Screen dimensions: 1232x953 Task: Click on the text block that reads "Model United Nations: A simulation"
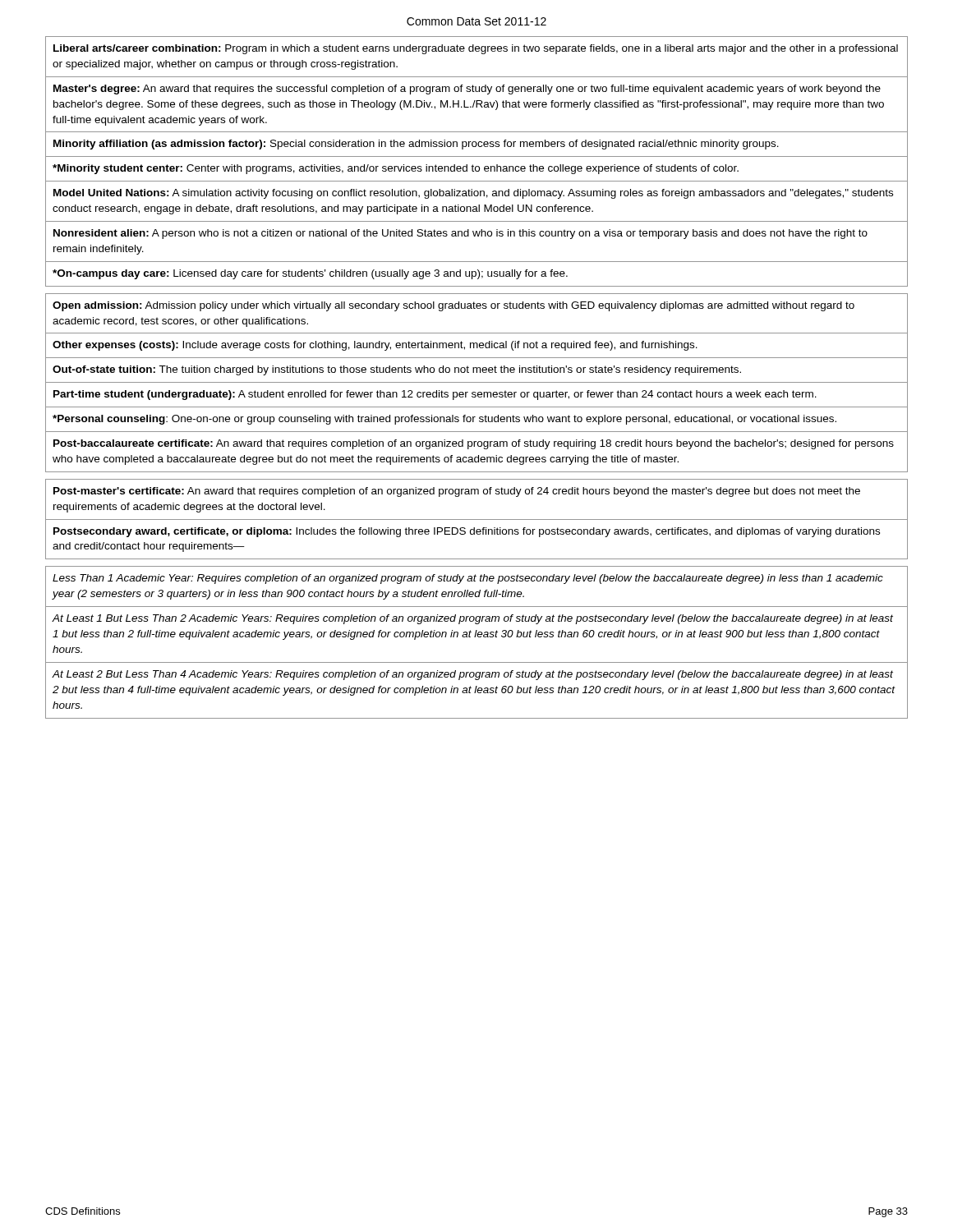coord(473,201)
